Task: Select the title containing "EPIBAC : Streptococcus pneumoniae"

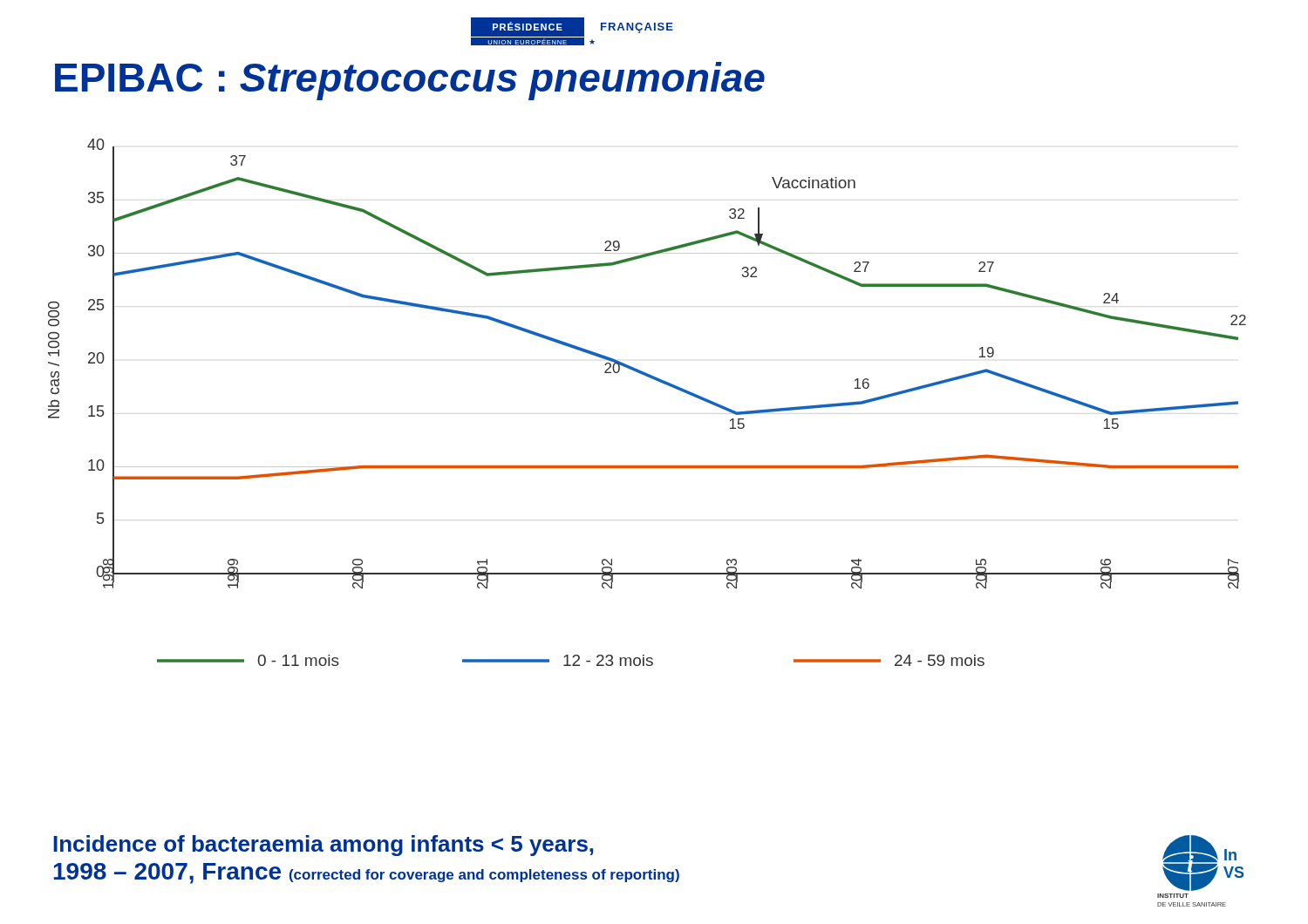Action: coord(409,78)
